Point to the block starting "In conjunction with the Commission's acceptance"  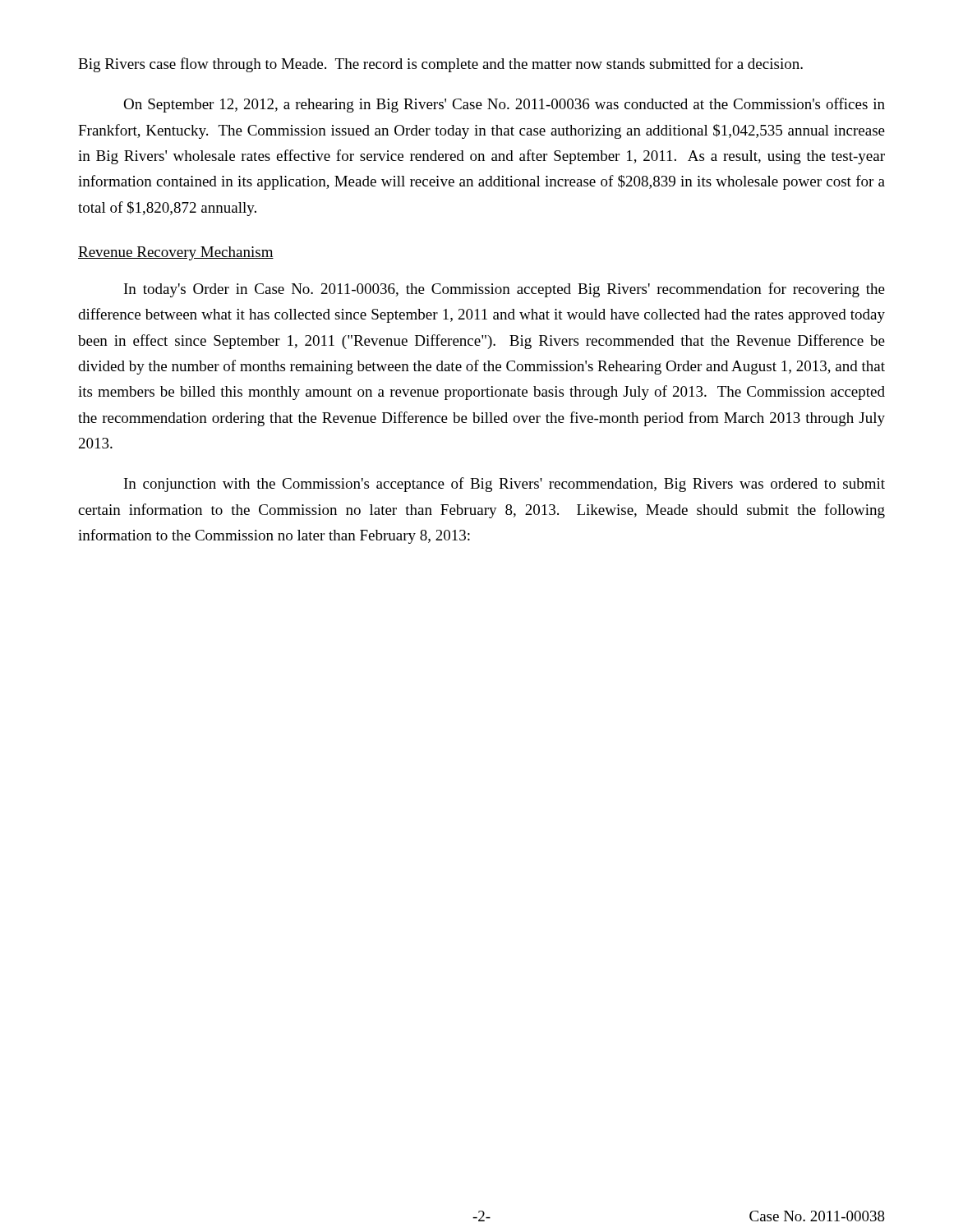point(482,509)
